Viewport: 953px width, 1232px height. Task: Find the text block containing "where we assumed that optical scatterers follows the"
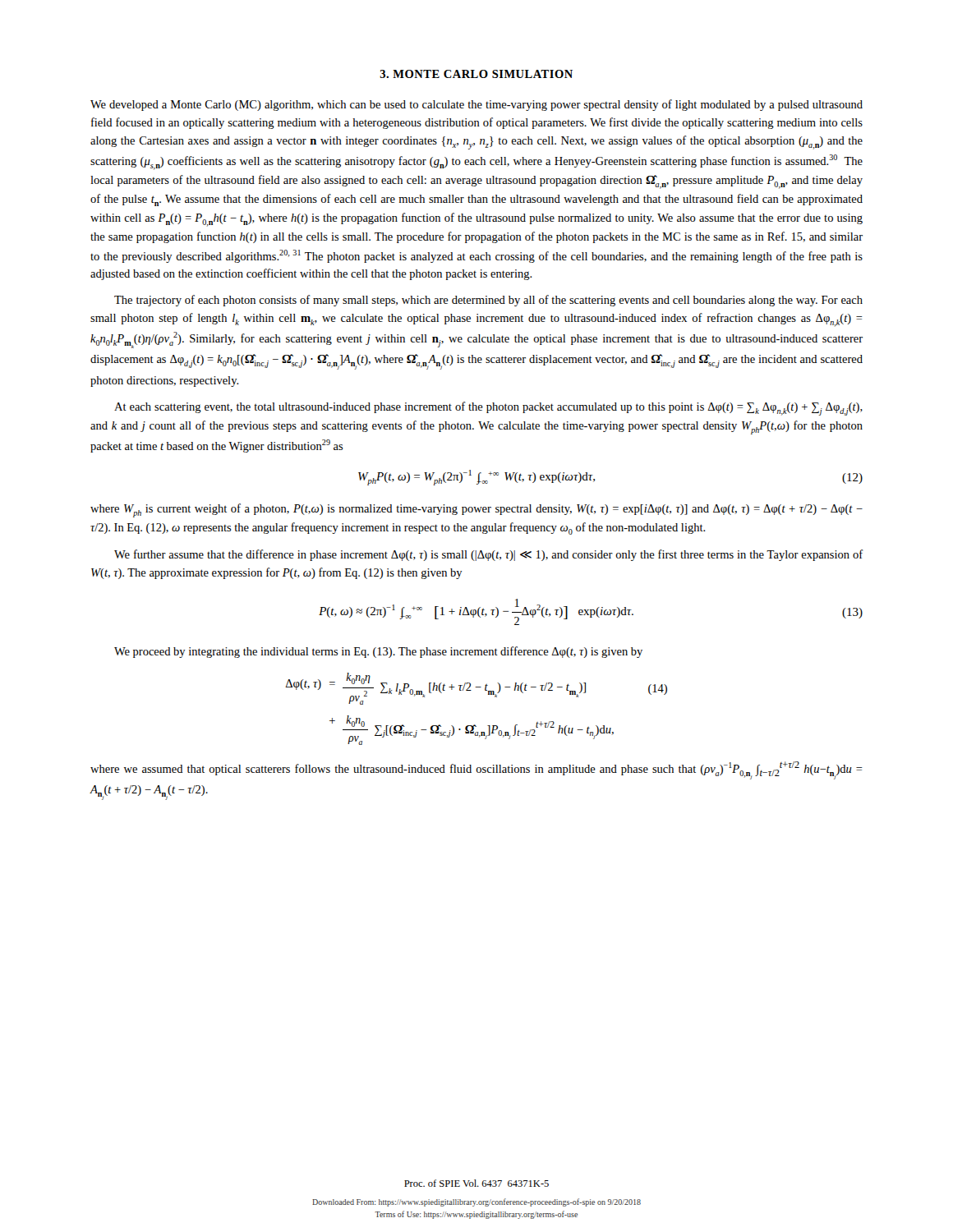pos(476,780)
